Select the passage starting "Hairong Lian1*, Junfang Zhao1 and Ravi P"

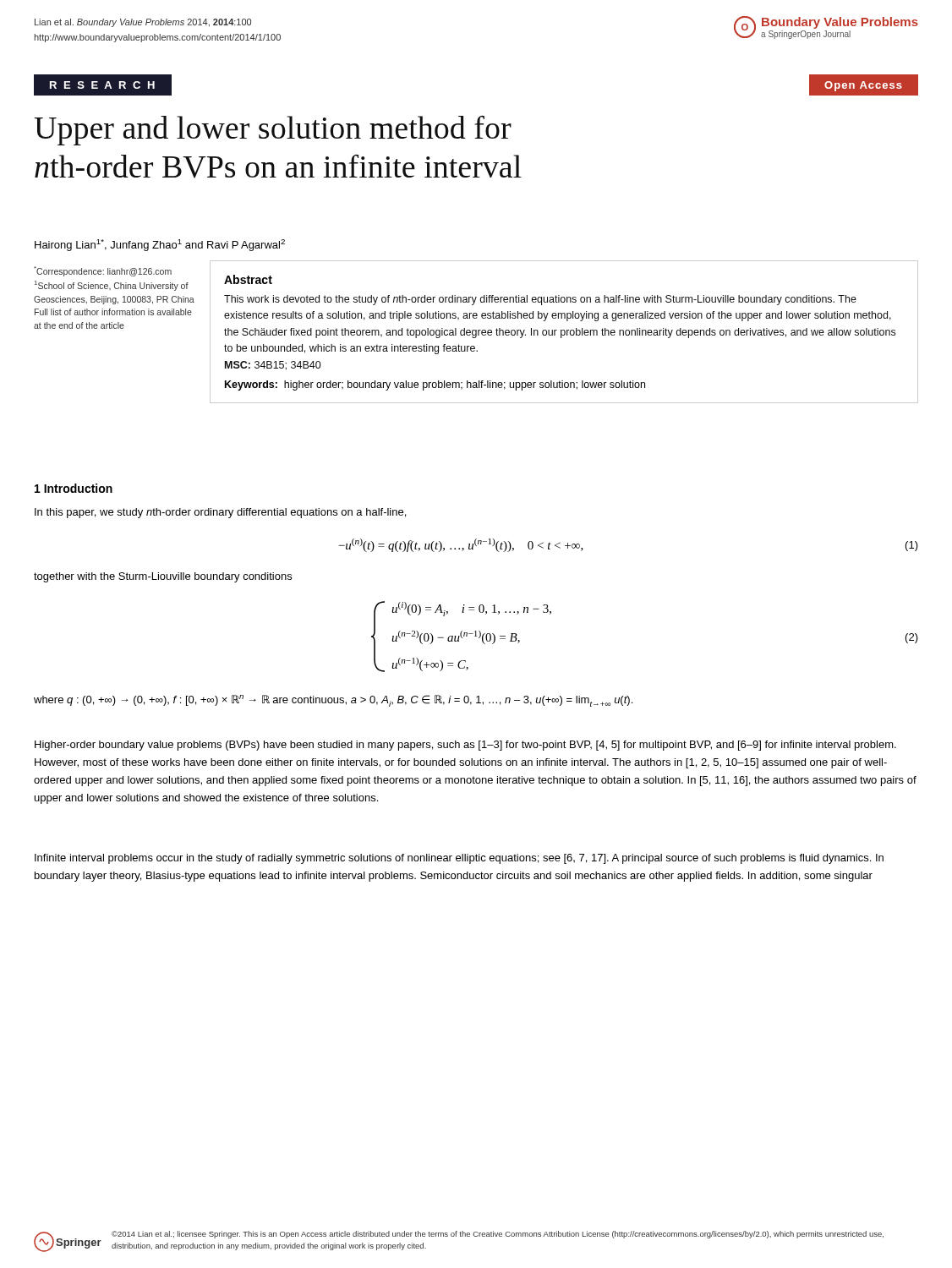(x=160, y=244)
